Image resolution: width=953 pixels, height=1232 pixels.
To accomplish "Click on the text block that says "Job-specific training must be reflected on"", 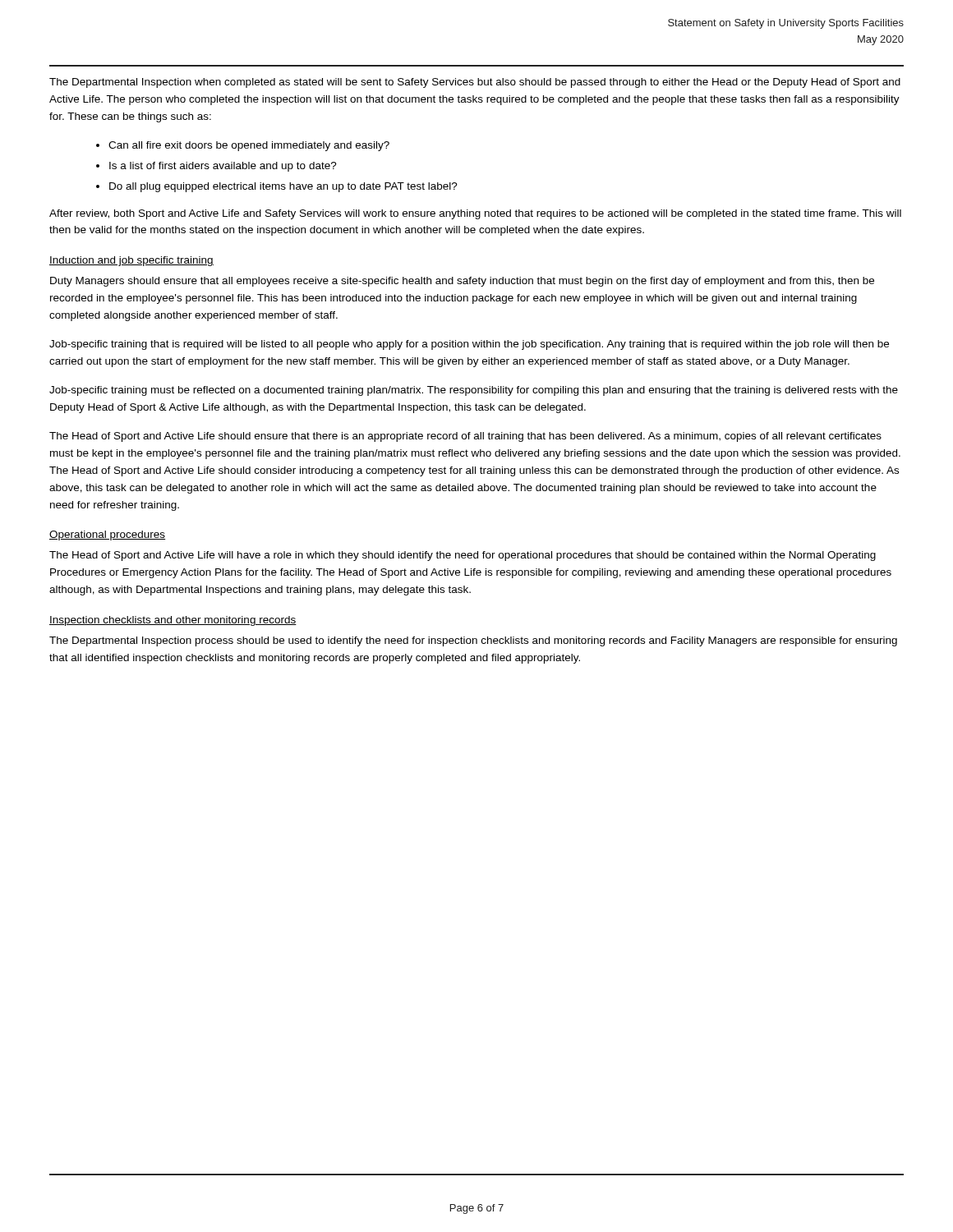I will click(x=474, y=398).
